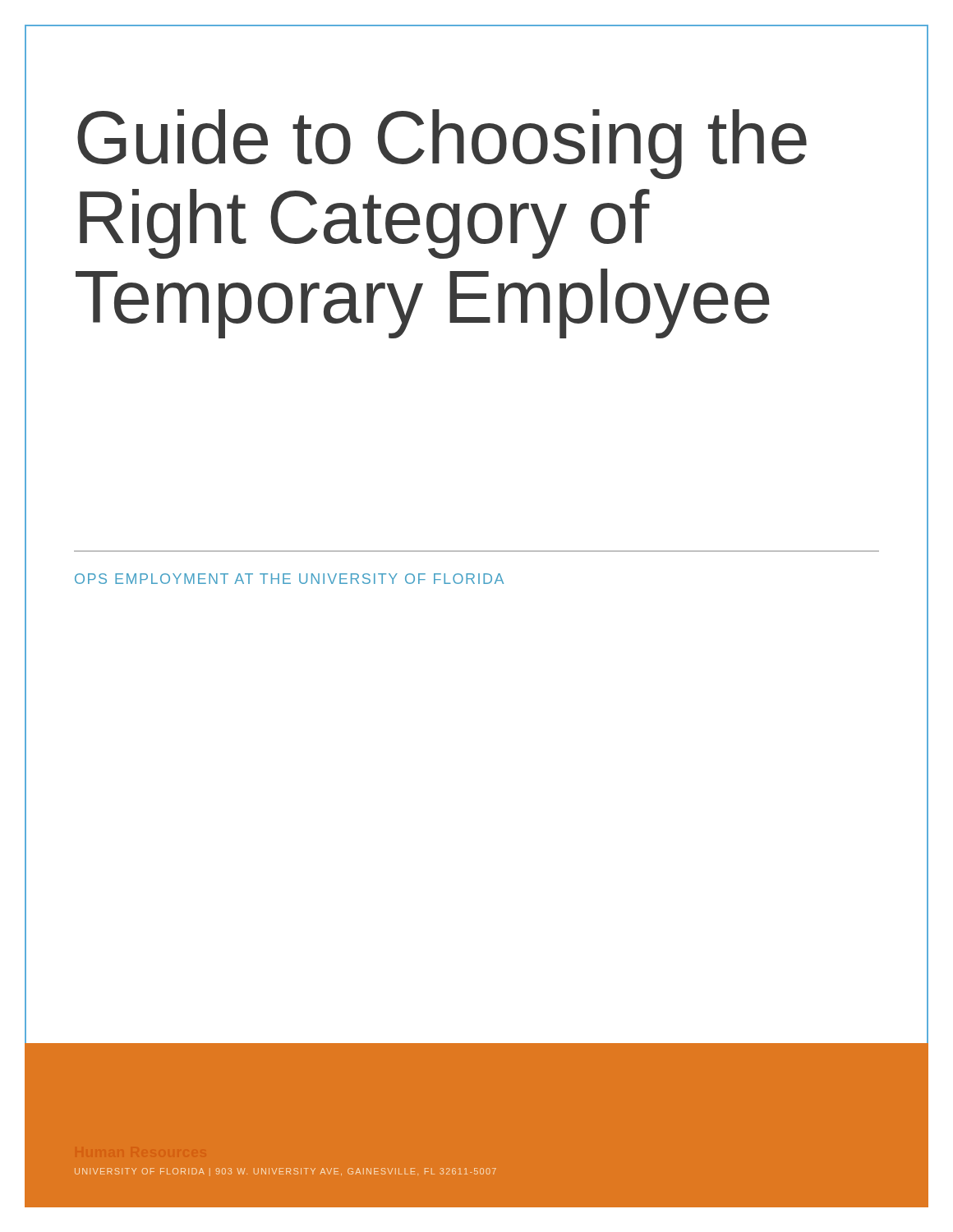Navigate to the block starting "Guide to Choosing"

(x=476, y=218)
